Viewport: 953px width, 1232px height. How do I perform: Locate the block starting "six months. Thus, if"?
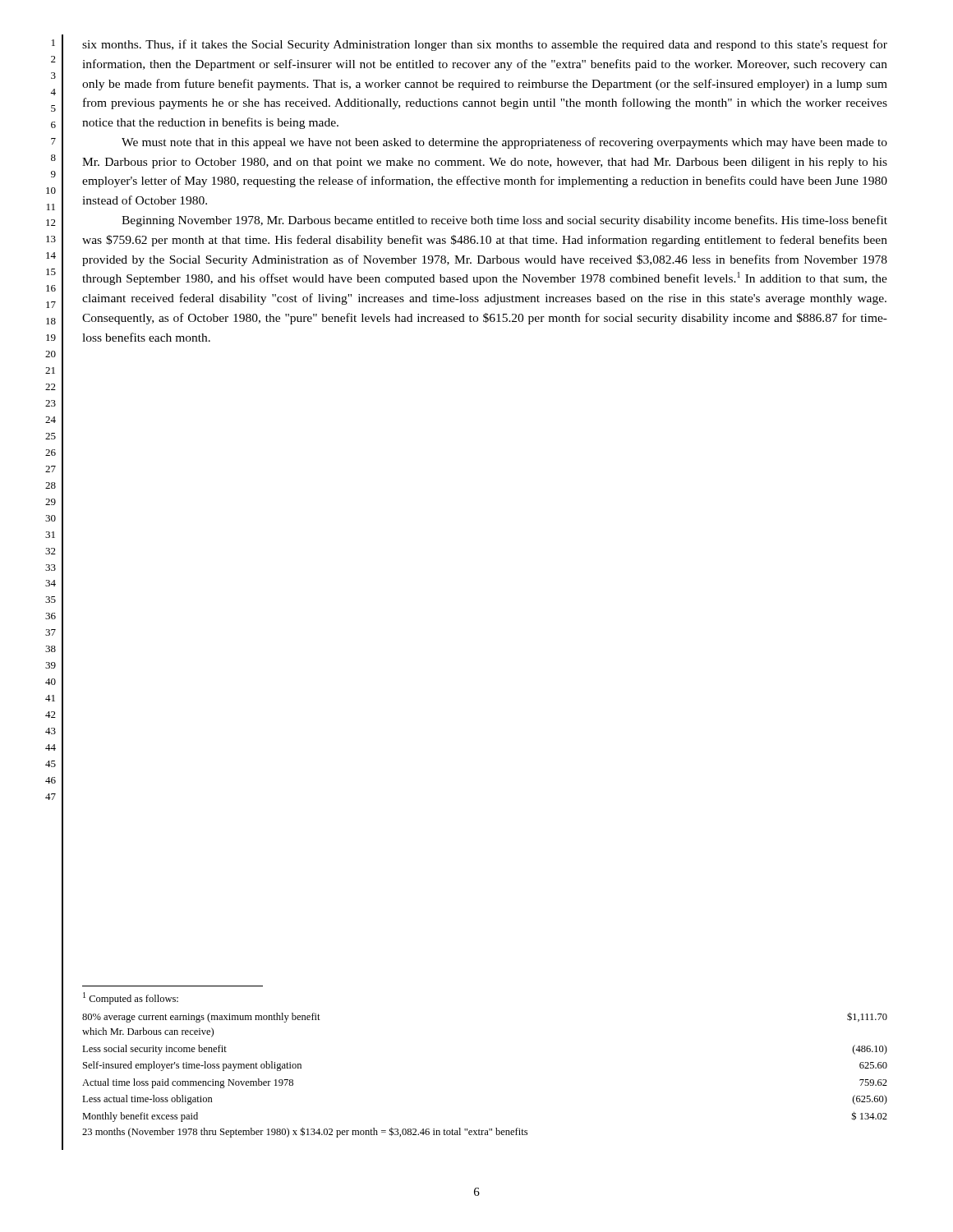pos(485,83)
